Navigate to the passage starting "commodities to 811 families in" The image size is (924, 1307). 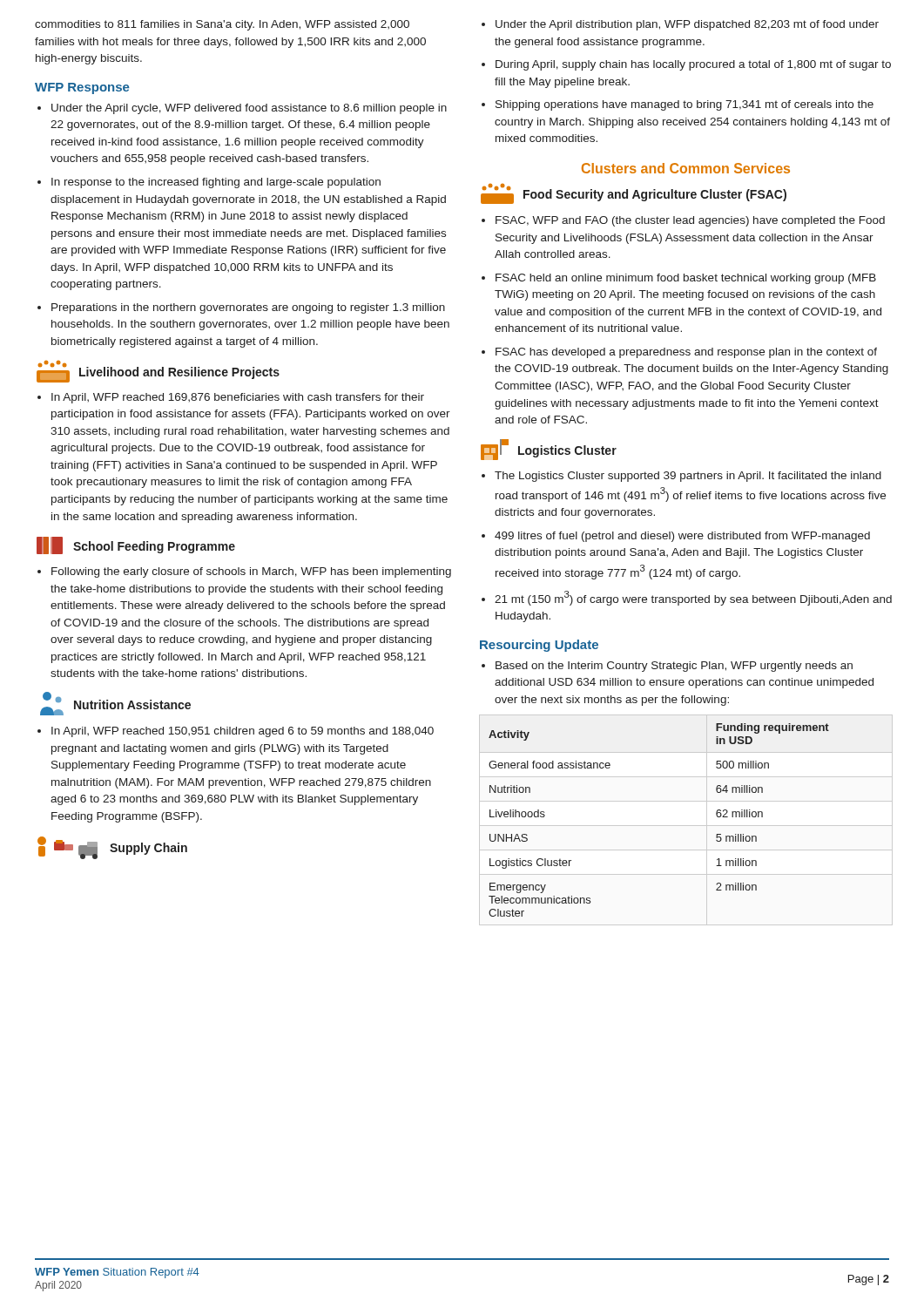pyautogui.click(x=231, y=41)
